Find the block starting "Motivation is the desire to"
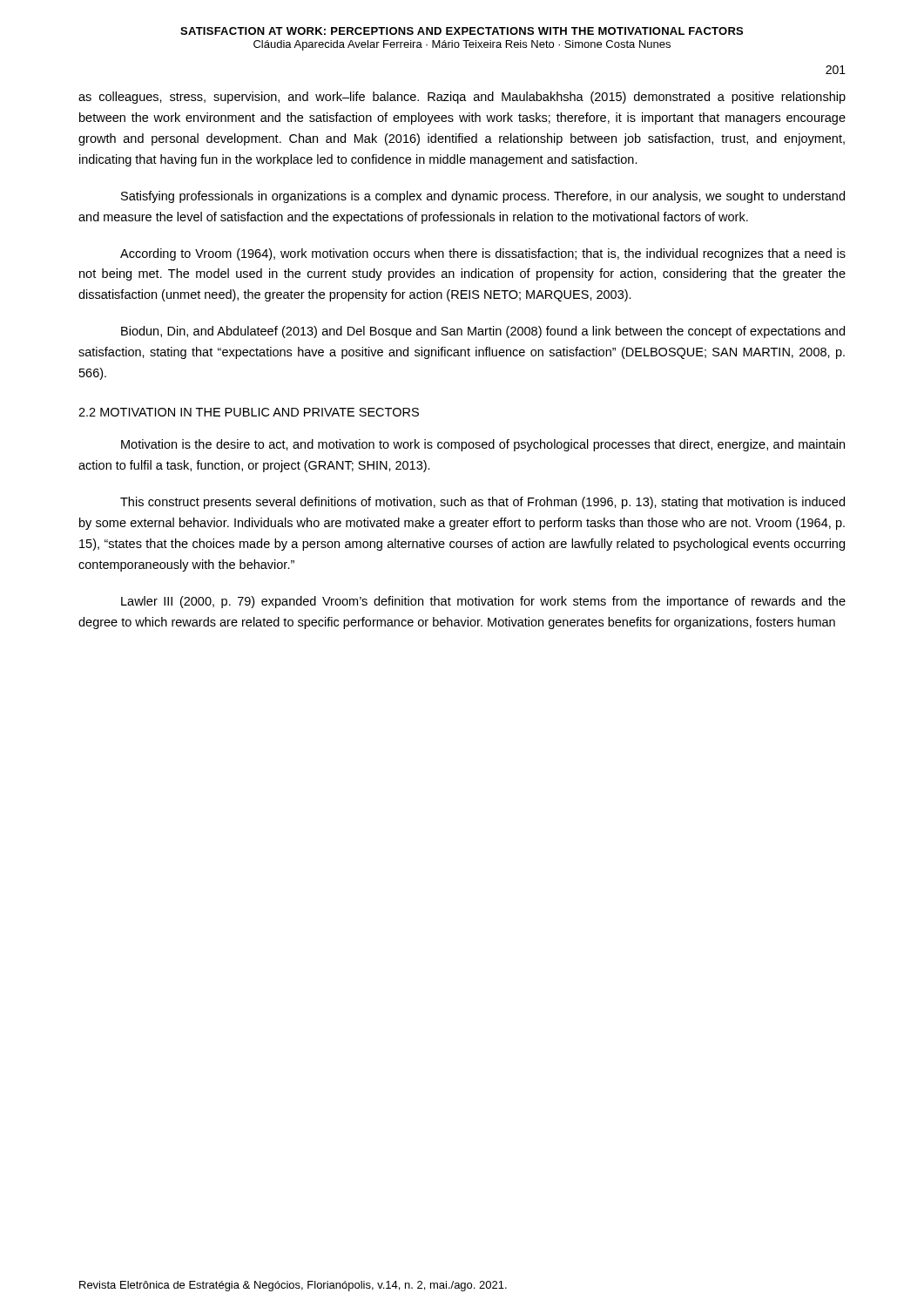The image size is (924, 1307). [462, 455]
